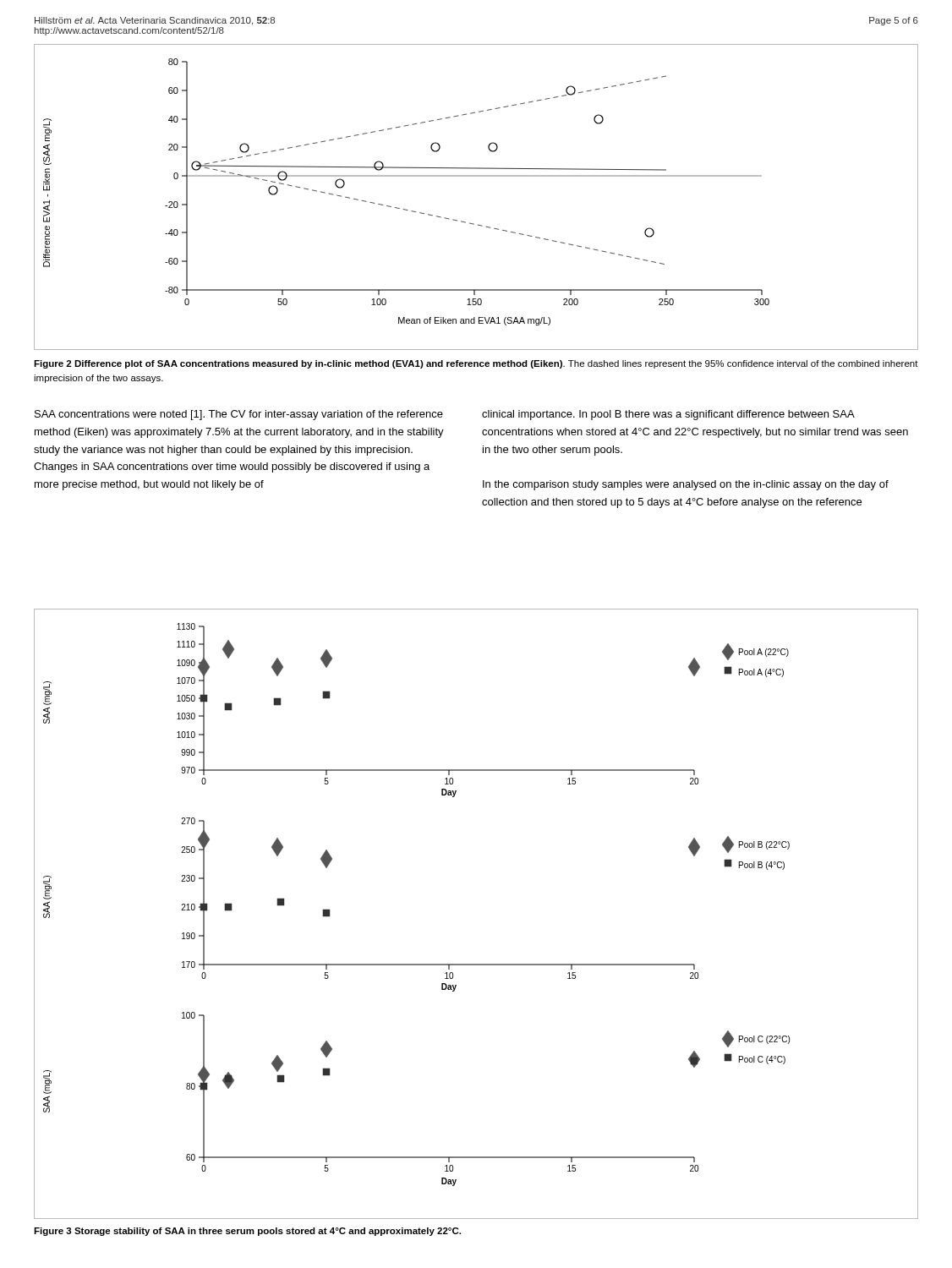952x1268 pixels.
Task: Navigate to the element starting "Figure 2 Difference plot of"
Action: [476, 371]
